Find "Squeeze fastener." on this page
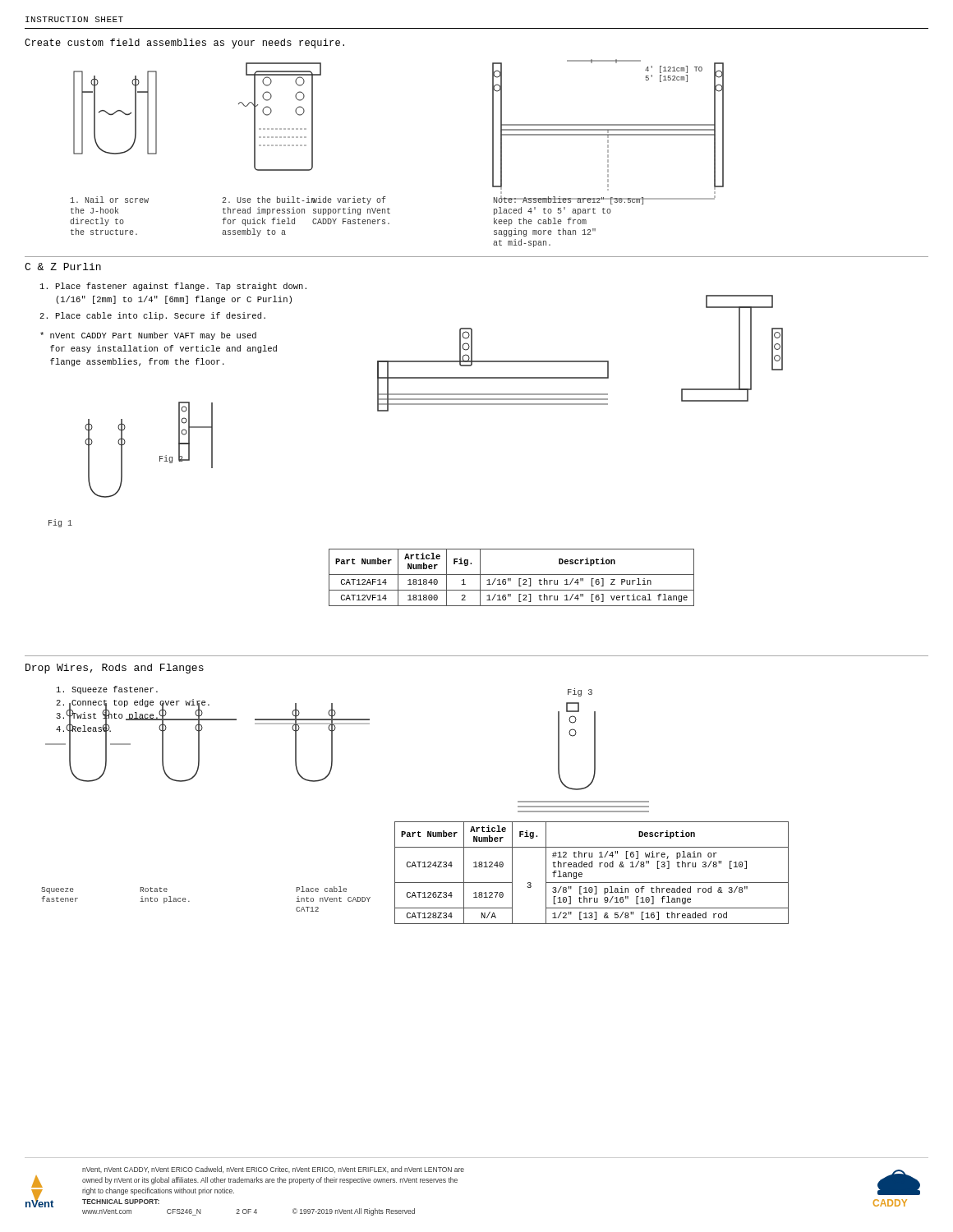 pyautogui.click(x=108, y=690)
